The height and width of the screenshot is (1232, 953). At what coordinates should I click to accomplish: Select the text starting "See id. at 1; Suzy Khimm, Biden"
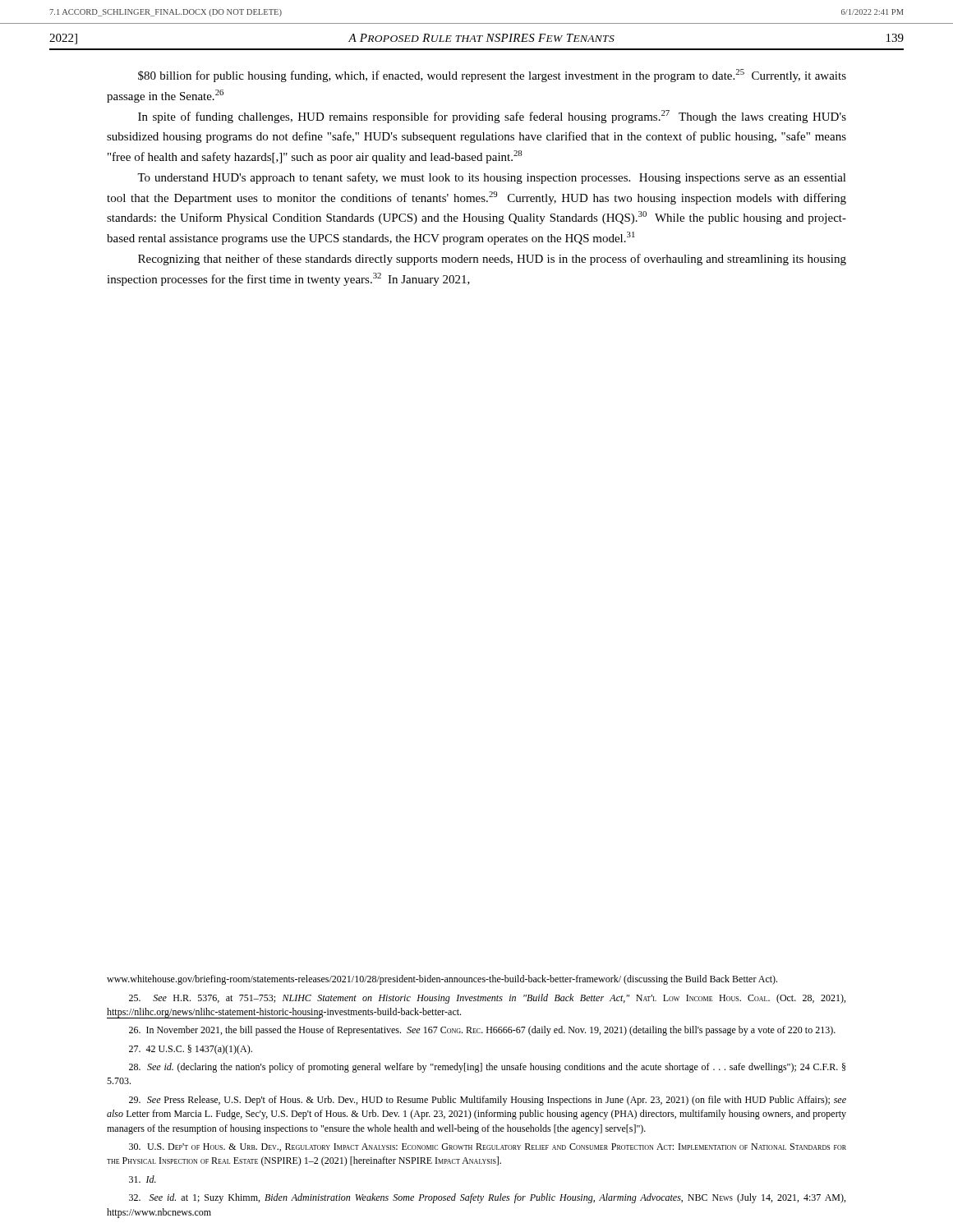point(476,1205)
